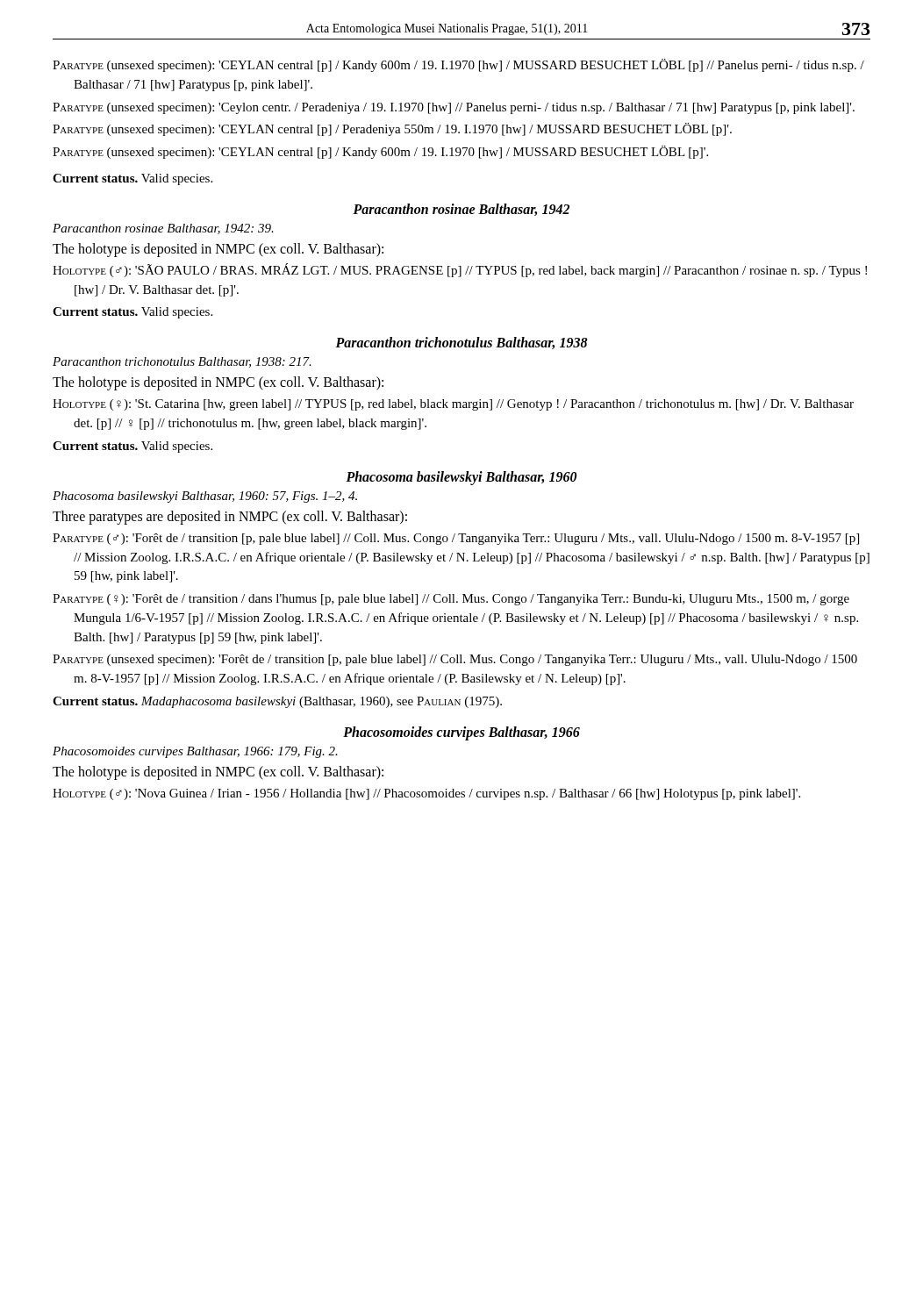The image size is (923, 1316).
Task: Point to the block beginning "Holotype (♂): 'Nova"
Action: (427, 793)
